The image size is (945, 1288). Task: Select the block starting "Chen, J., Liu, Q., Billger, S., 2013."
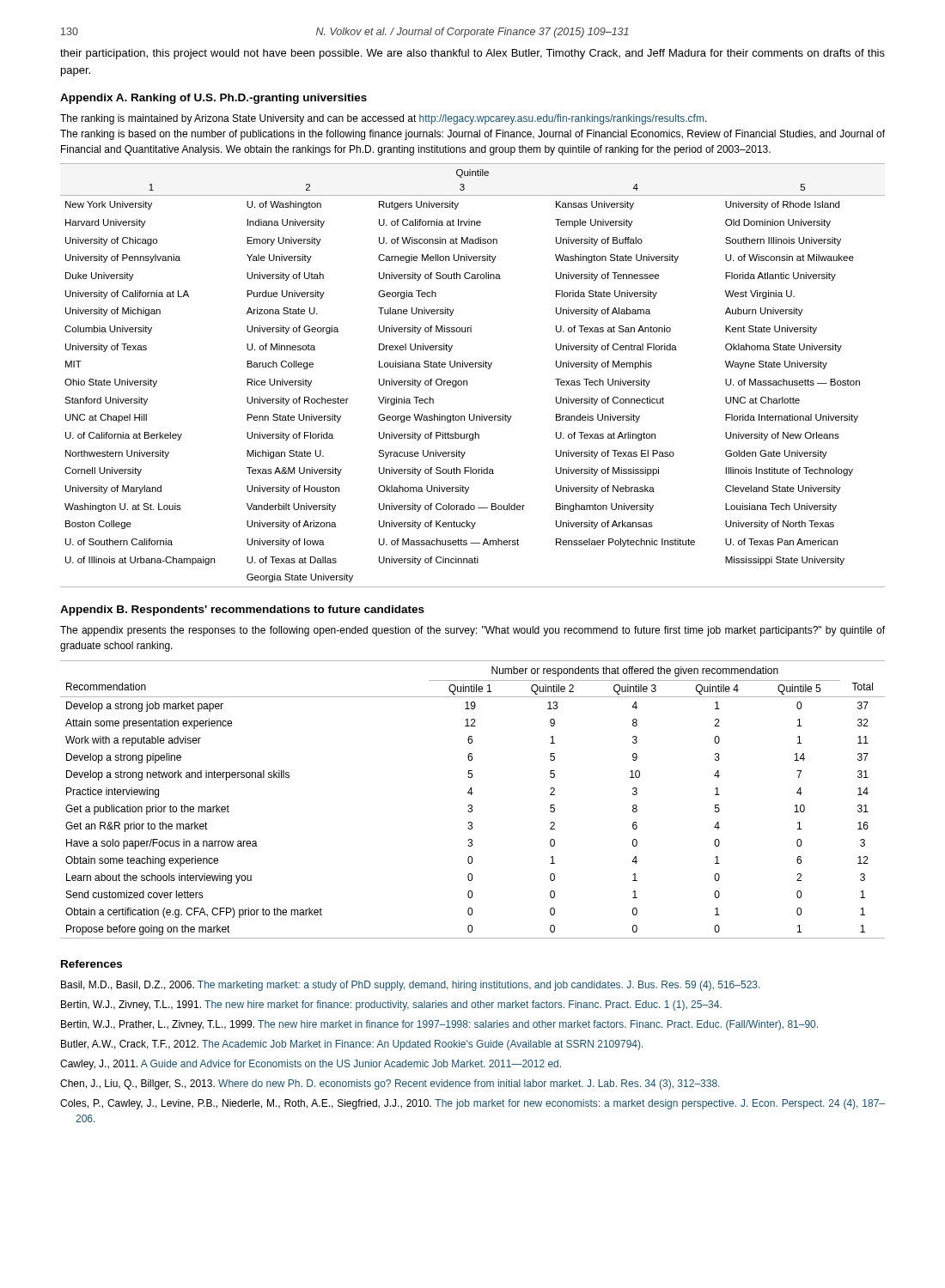pos(390,1084)
